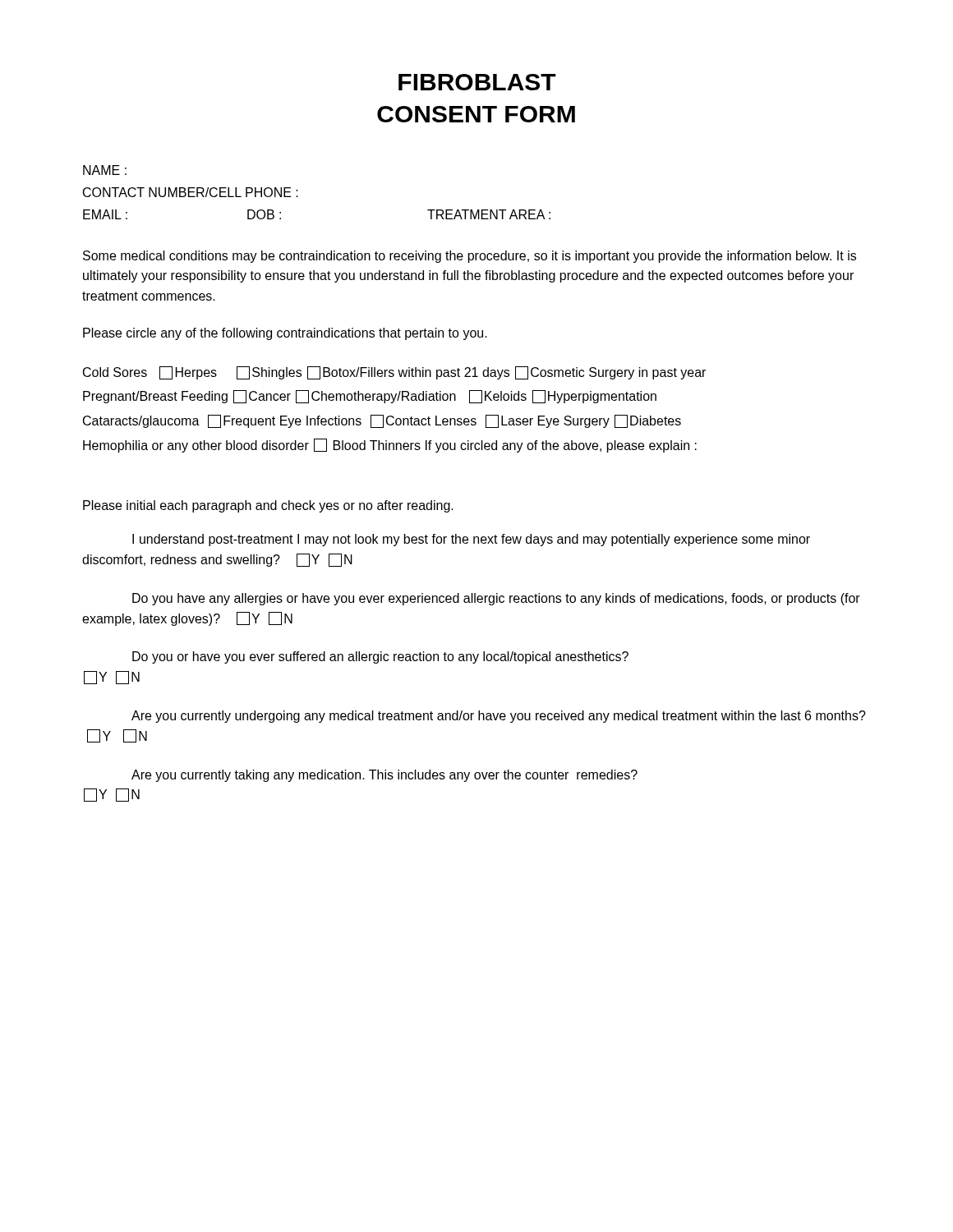The image size is (953, 1232).
Task: Locate the text block that says "Some medical conditions may be contraindication"
Action: tap(469, 276)
